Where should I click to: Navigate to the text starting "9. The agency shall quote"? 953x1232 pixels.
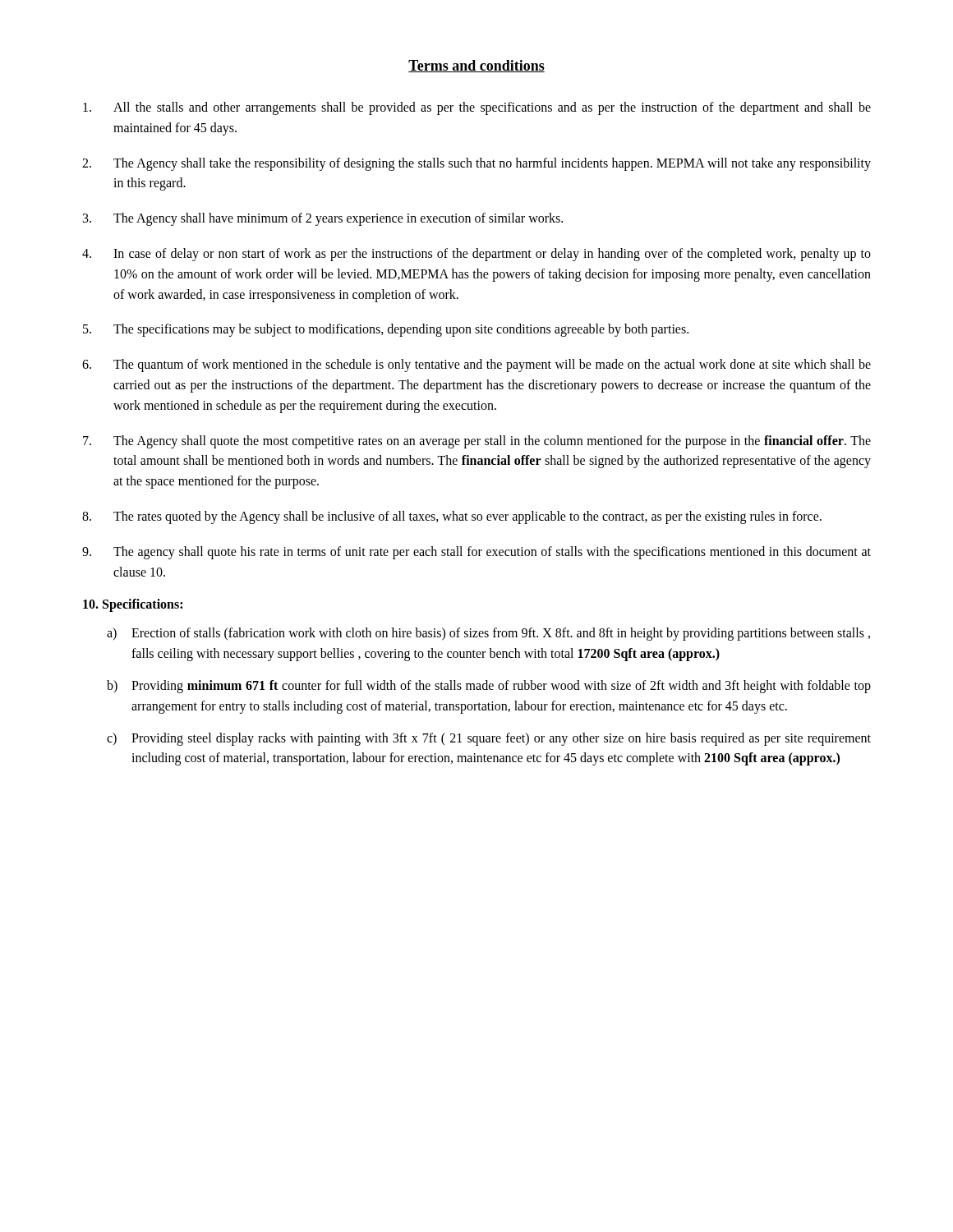click(476, 562)
